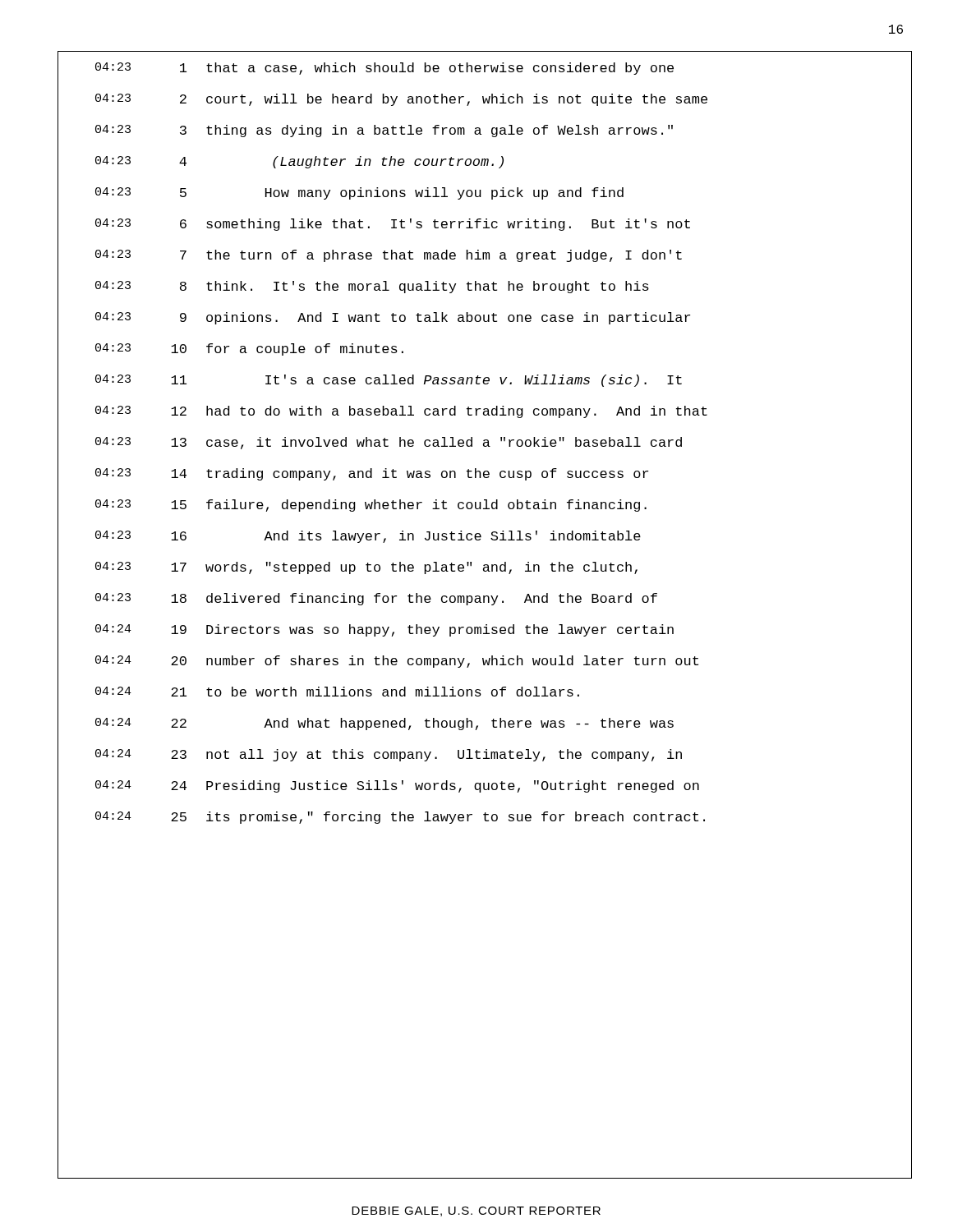Viewport: 953px width, 1232px height.
Task: Find the block on this page that starts "04:23 6 something"
Action: click(485, 224)
